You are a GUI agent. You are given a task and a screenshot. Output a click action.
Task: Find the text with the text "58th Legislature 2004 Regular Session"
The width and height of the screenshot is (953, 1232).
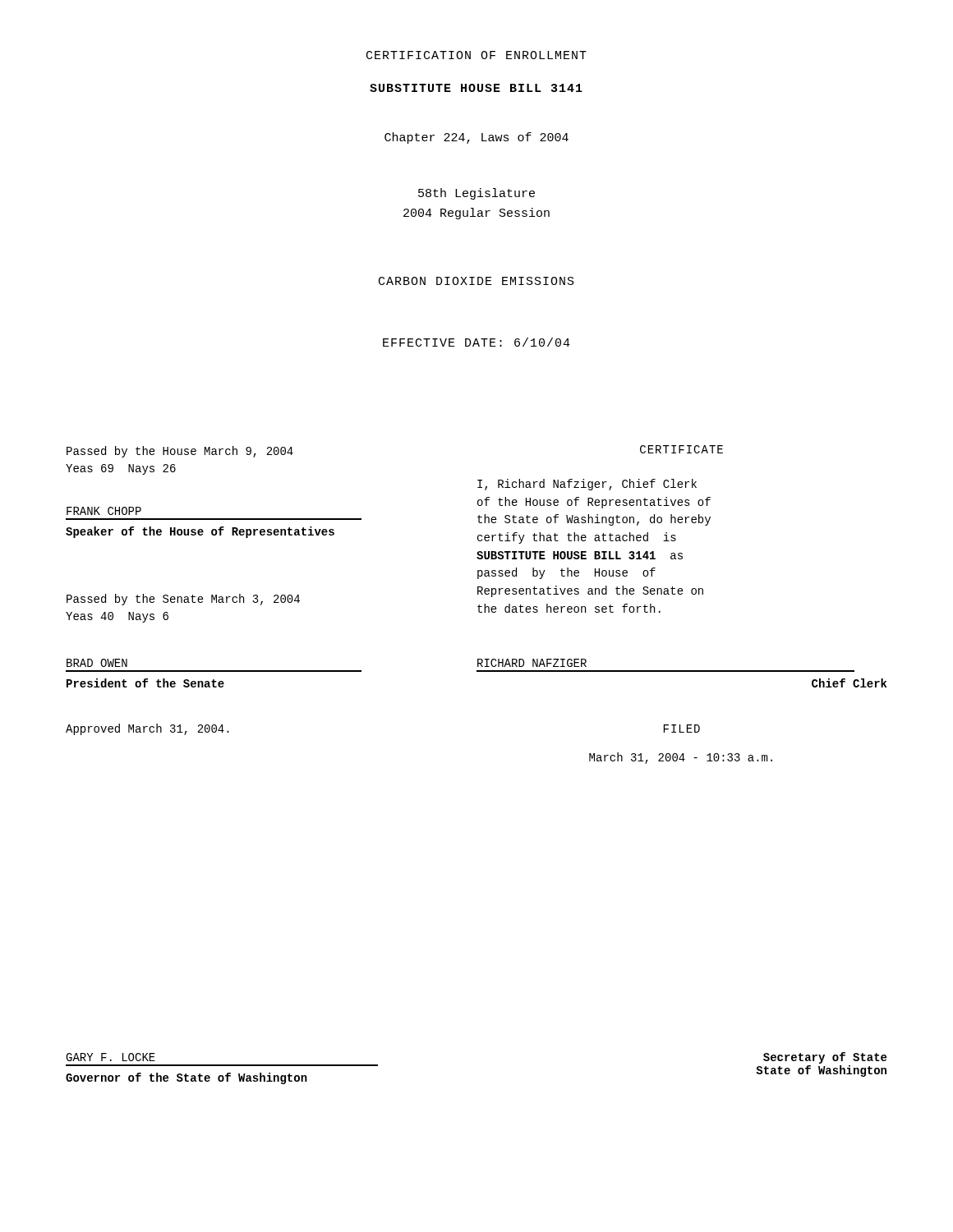coord(476,204)
